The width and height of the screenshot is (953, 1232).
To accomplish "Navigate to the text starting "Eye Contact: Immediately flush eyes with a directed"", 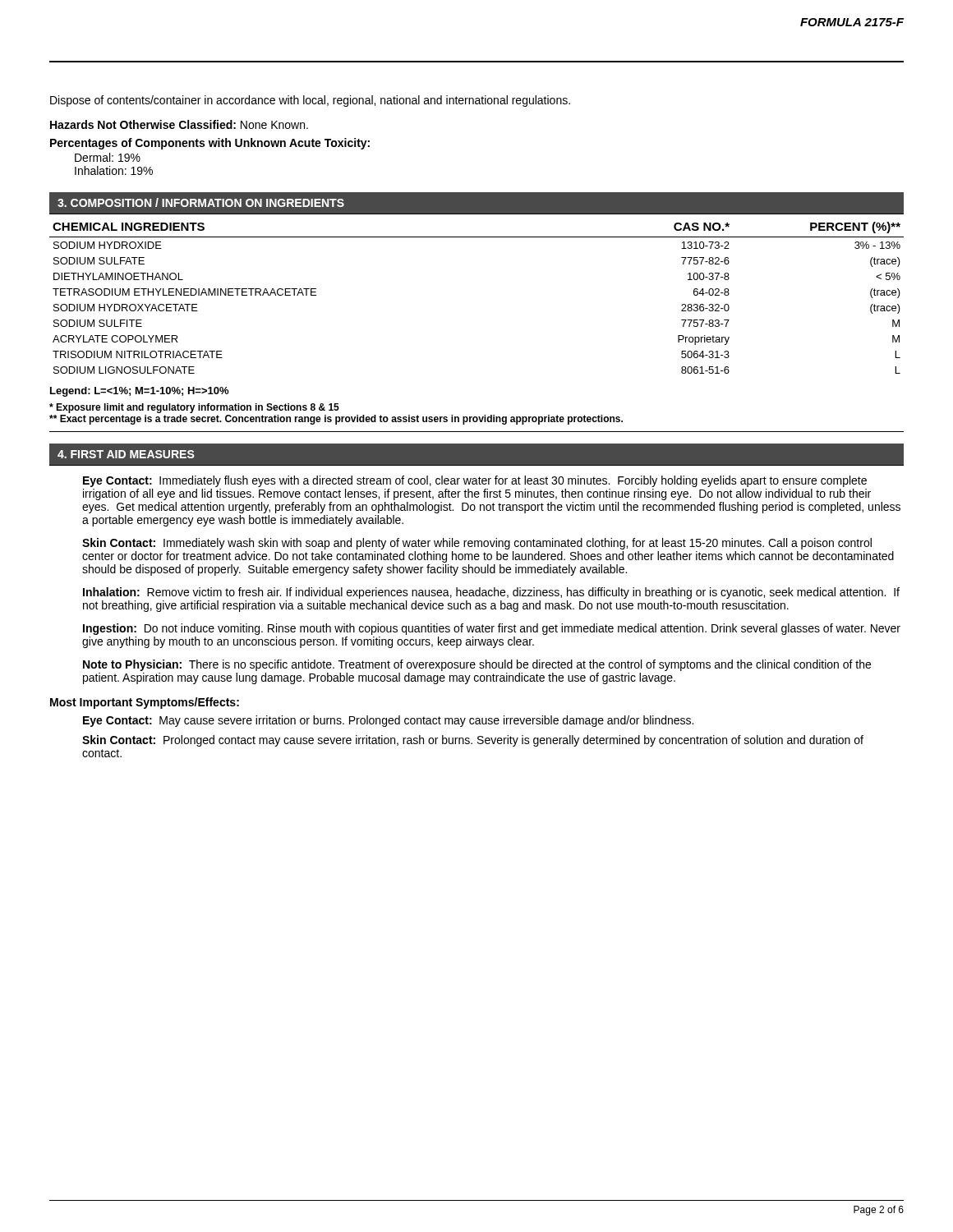I will 493,500.
